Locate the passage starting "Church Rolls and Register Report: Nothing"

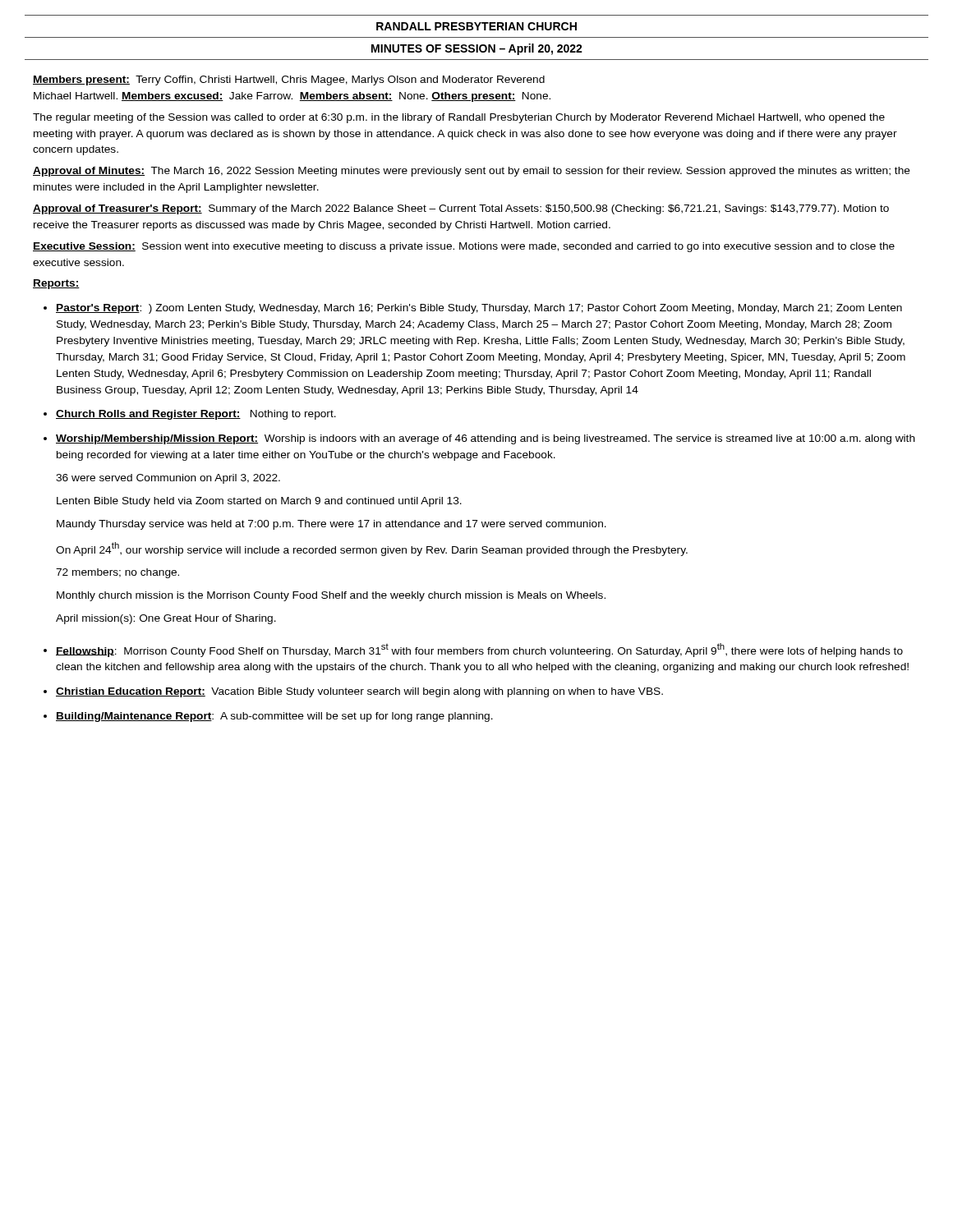click(x=196, y=414)
